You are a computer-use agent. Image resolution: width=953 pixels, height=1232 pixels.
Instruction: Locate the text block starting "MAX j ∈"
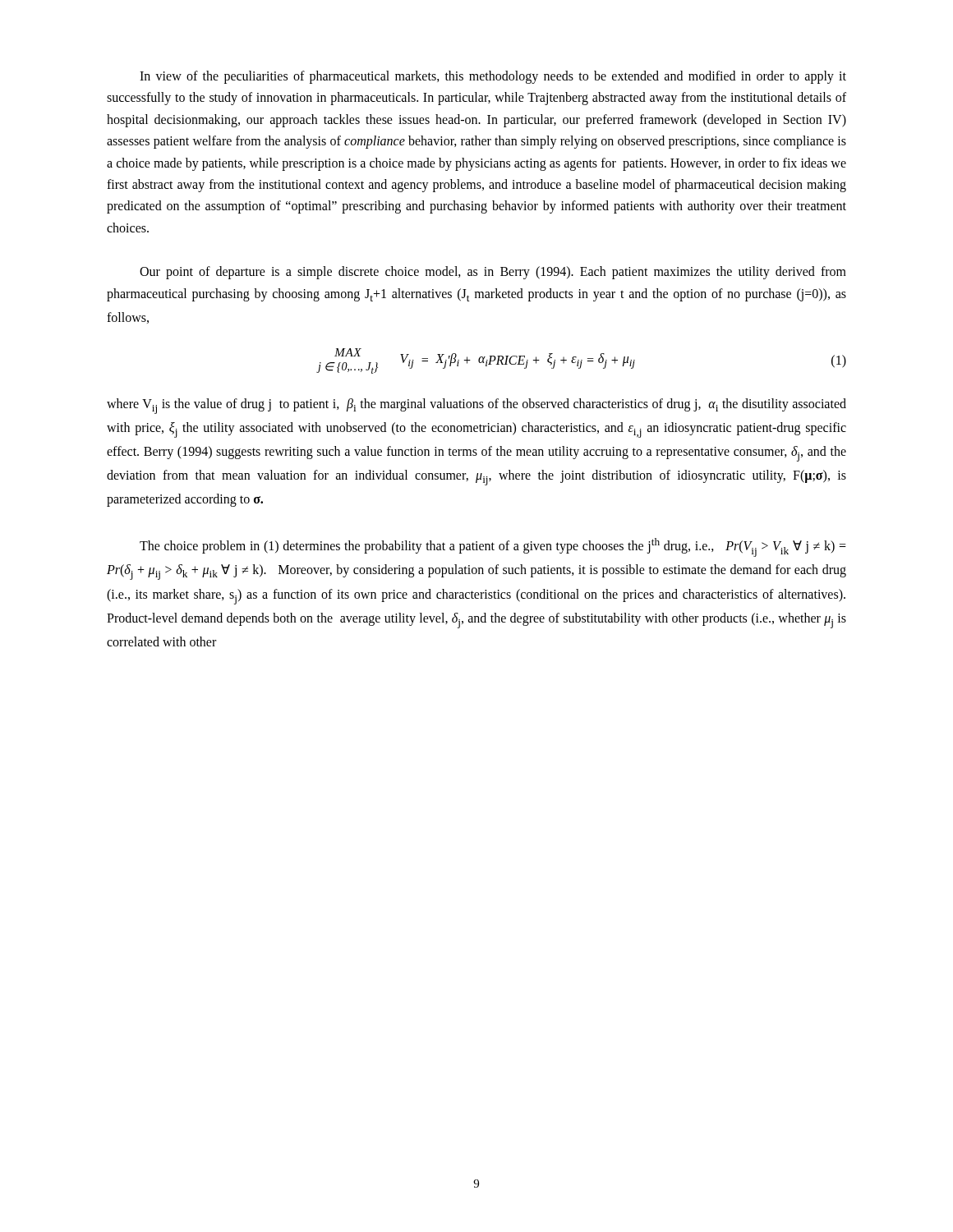[x=582, y=361]
